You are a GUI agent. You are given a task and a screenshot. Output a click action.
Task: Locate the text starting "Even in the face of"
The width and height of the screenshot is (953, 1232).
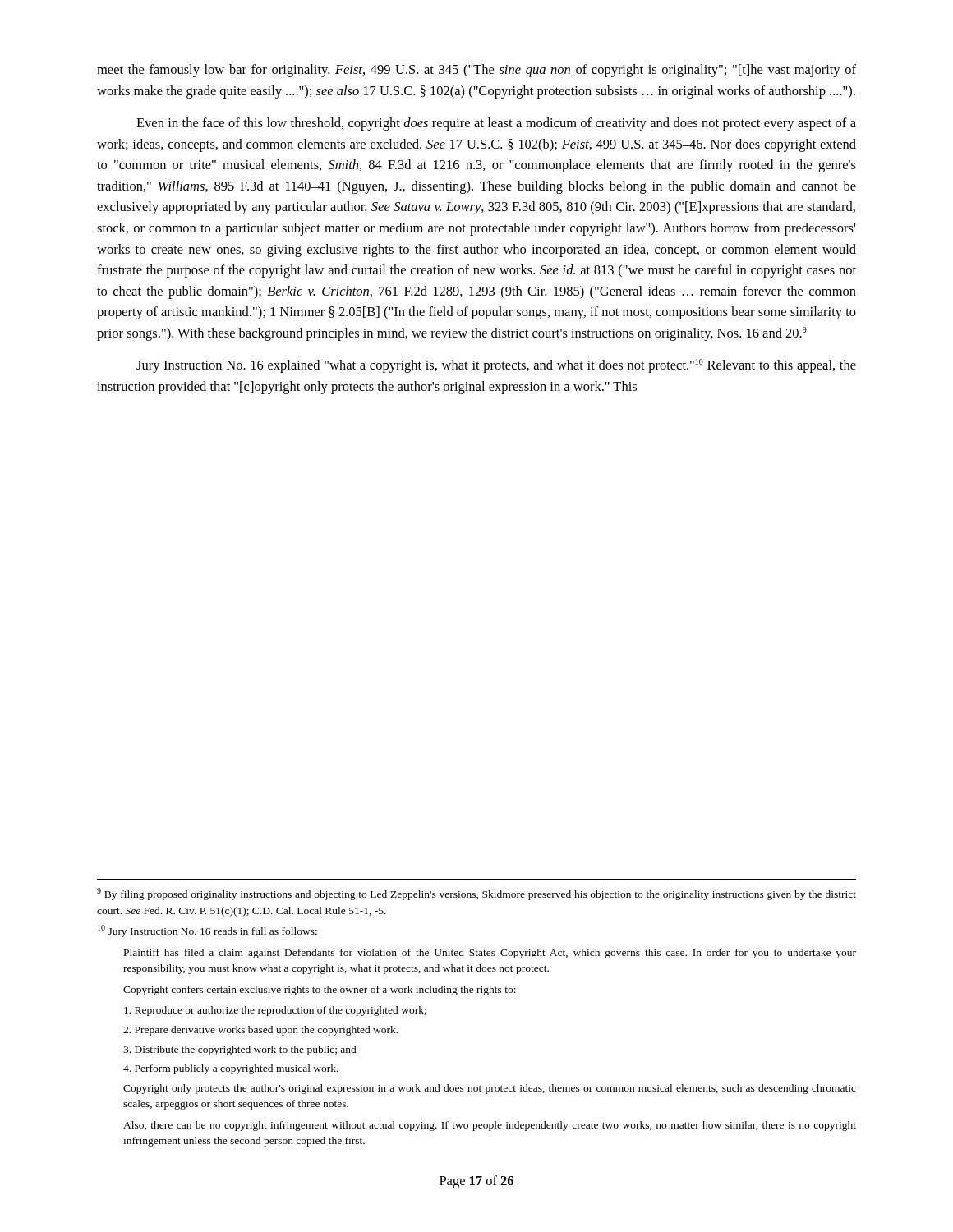tap(476, 228)
